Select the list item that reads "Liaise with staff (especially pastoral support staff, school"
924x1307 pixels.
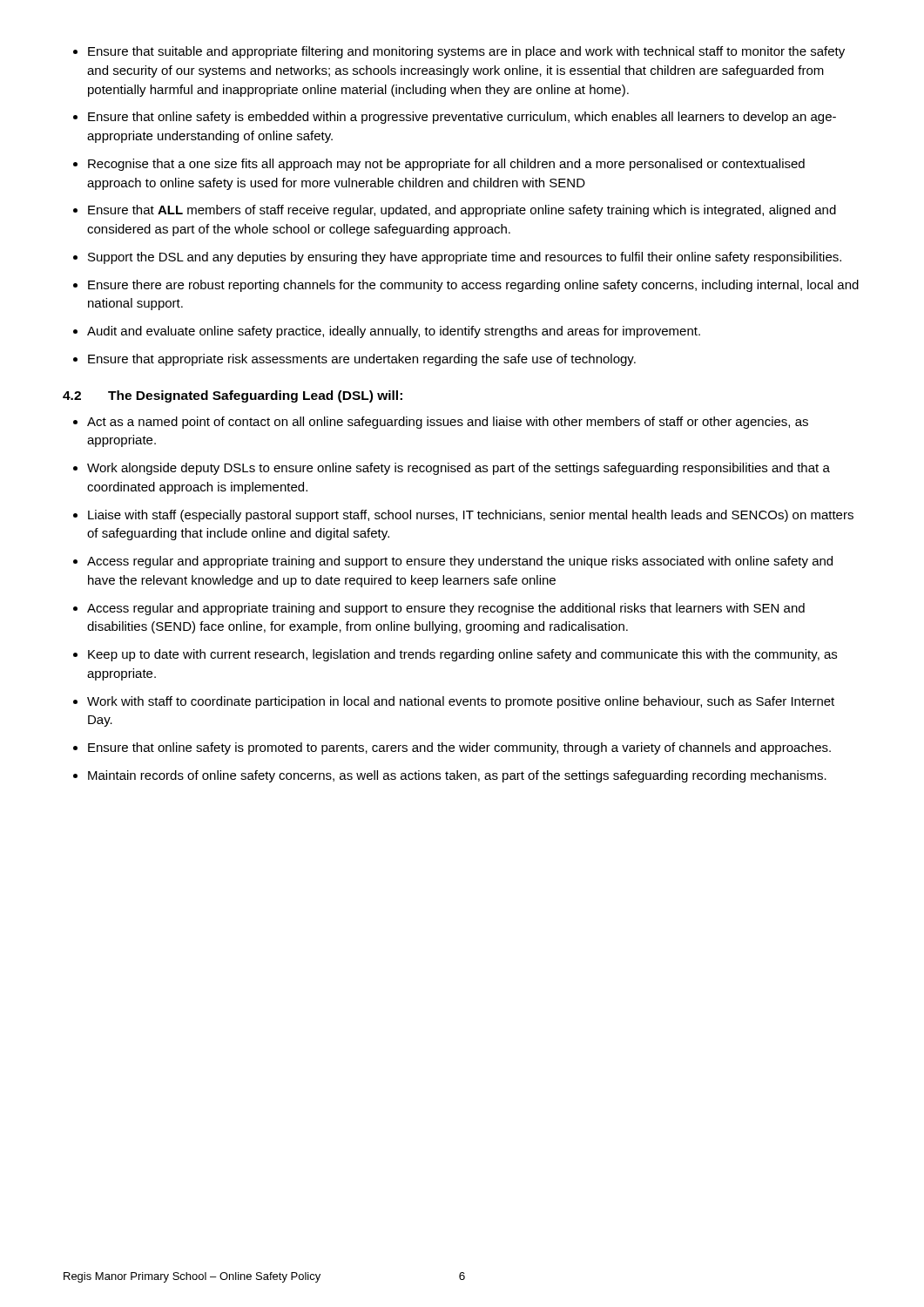(474, 524)
